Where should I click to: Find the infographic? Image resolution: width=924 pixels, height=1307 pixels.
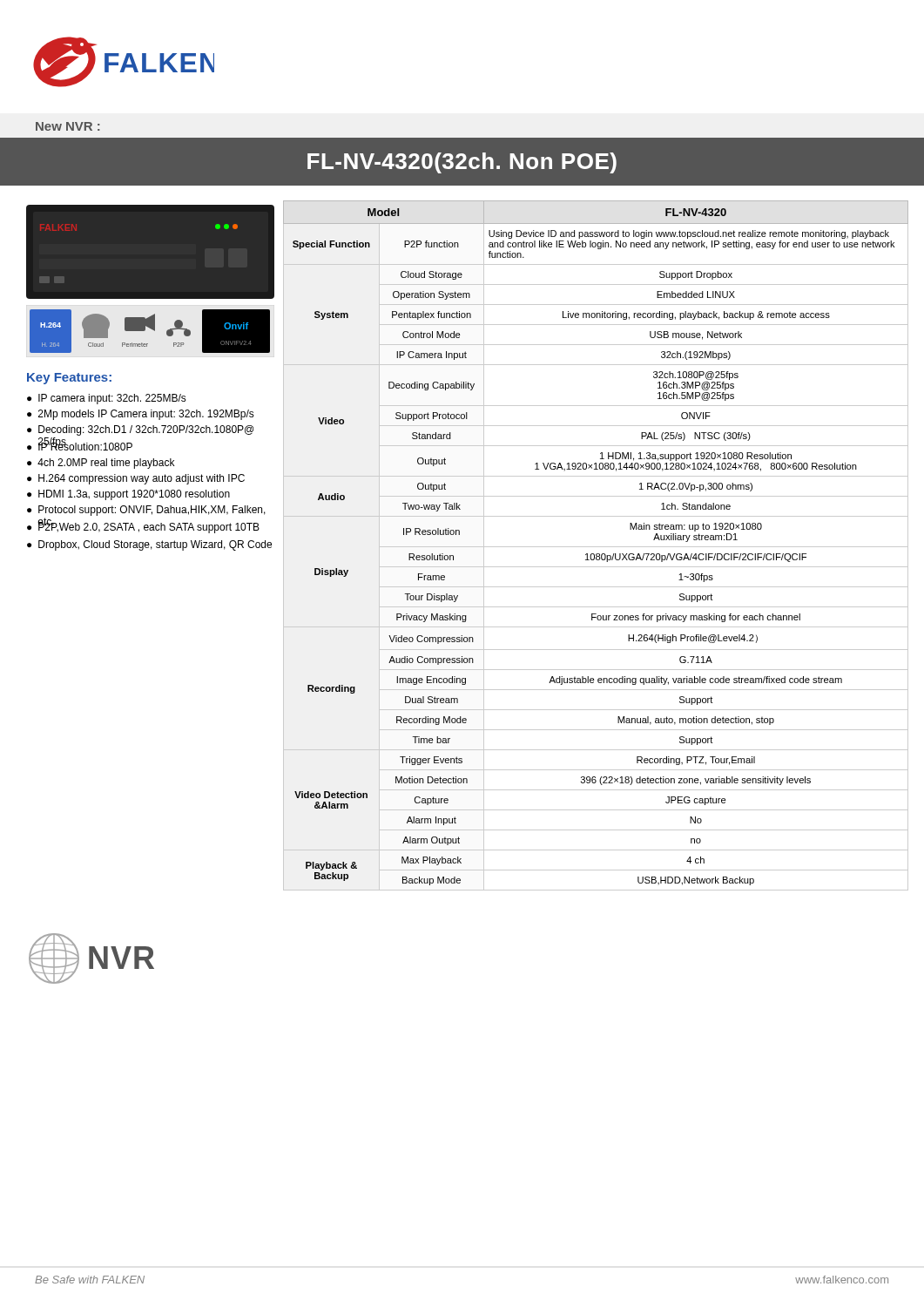tap(150, 331)
